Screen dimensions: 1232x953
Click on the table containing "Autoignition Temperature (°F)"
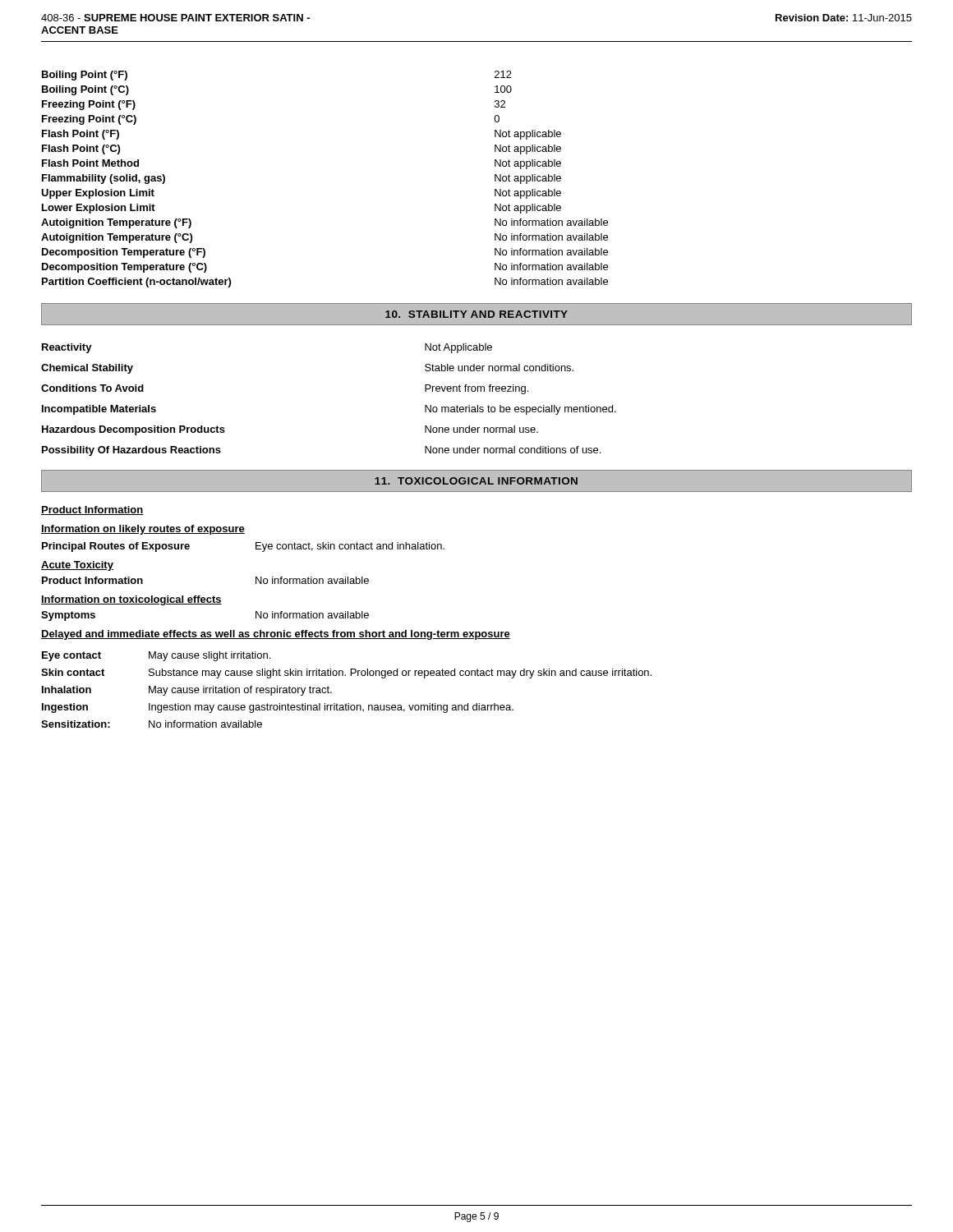[x=476, y=177]
